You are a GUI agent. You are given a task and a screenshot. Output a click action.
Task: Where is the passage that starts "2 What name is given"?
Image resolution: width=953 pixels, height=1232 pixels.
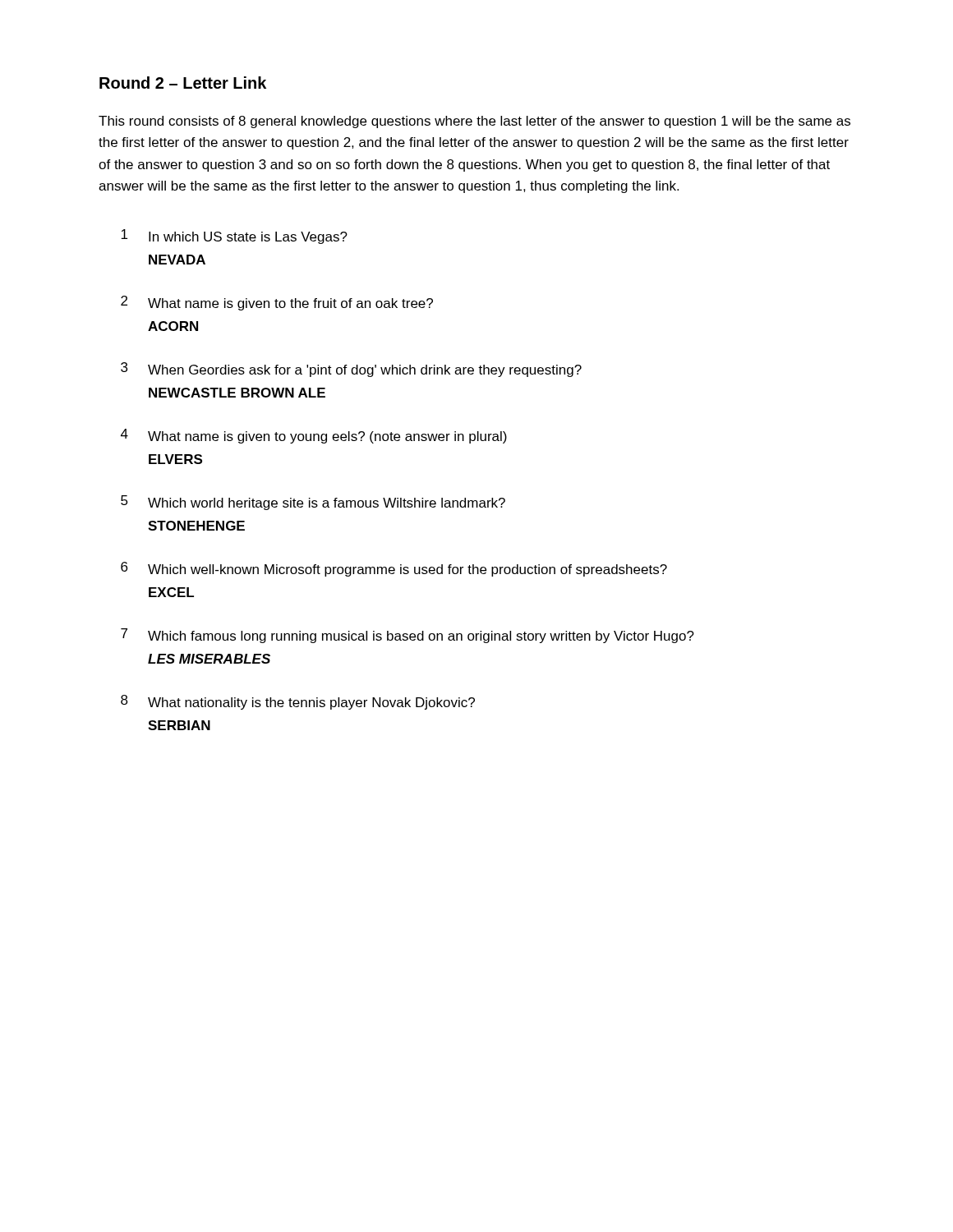[277, 303]
